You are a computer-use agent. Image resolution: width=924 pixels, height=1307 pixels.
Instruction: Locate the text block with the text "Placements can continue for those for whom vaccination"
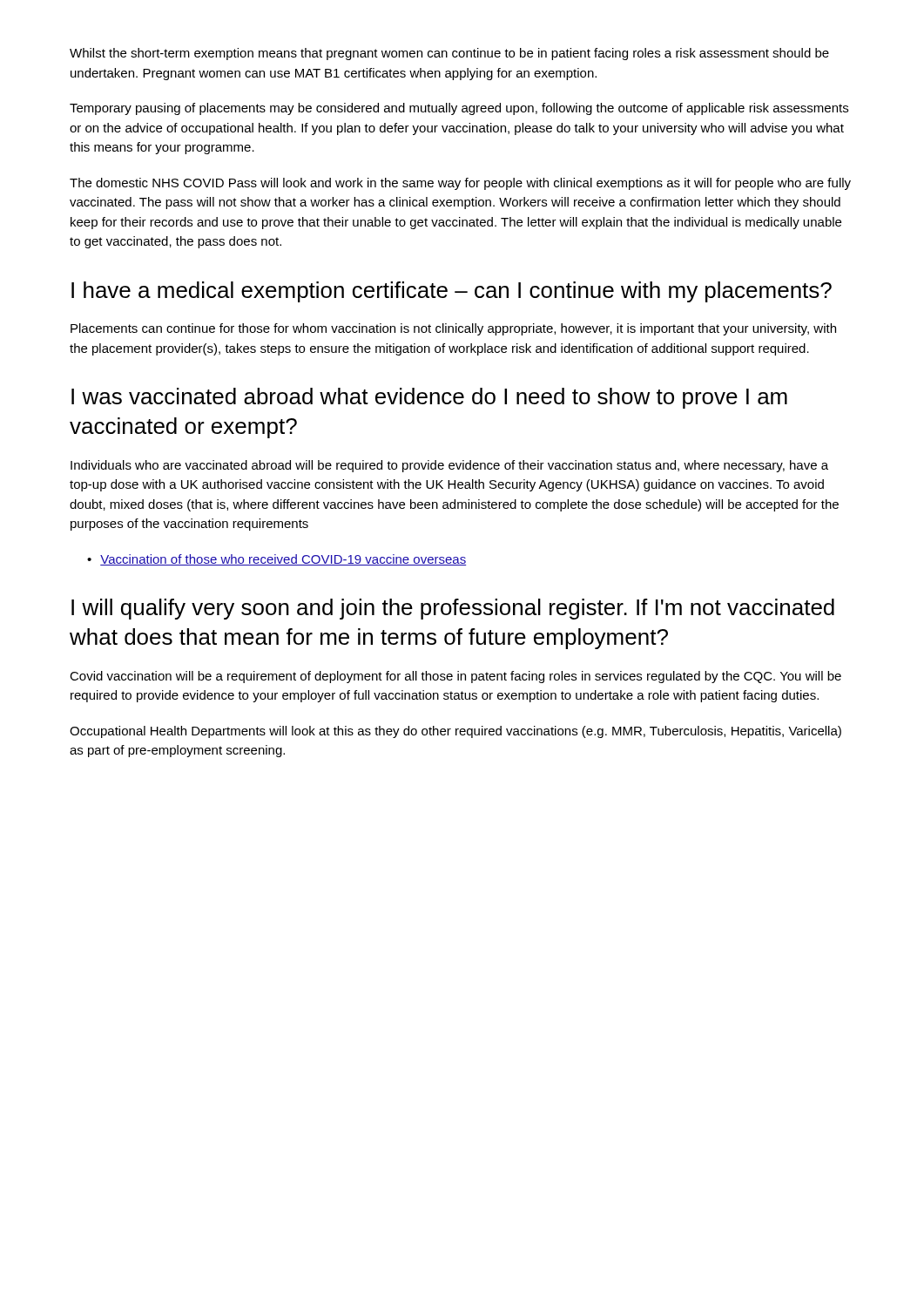[453, 338]
